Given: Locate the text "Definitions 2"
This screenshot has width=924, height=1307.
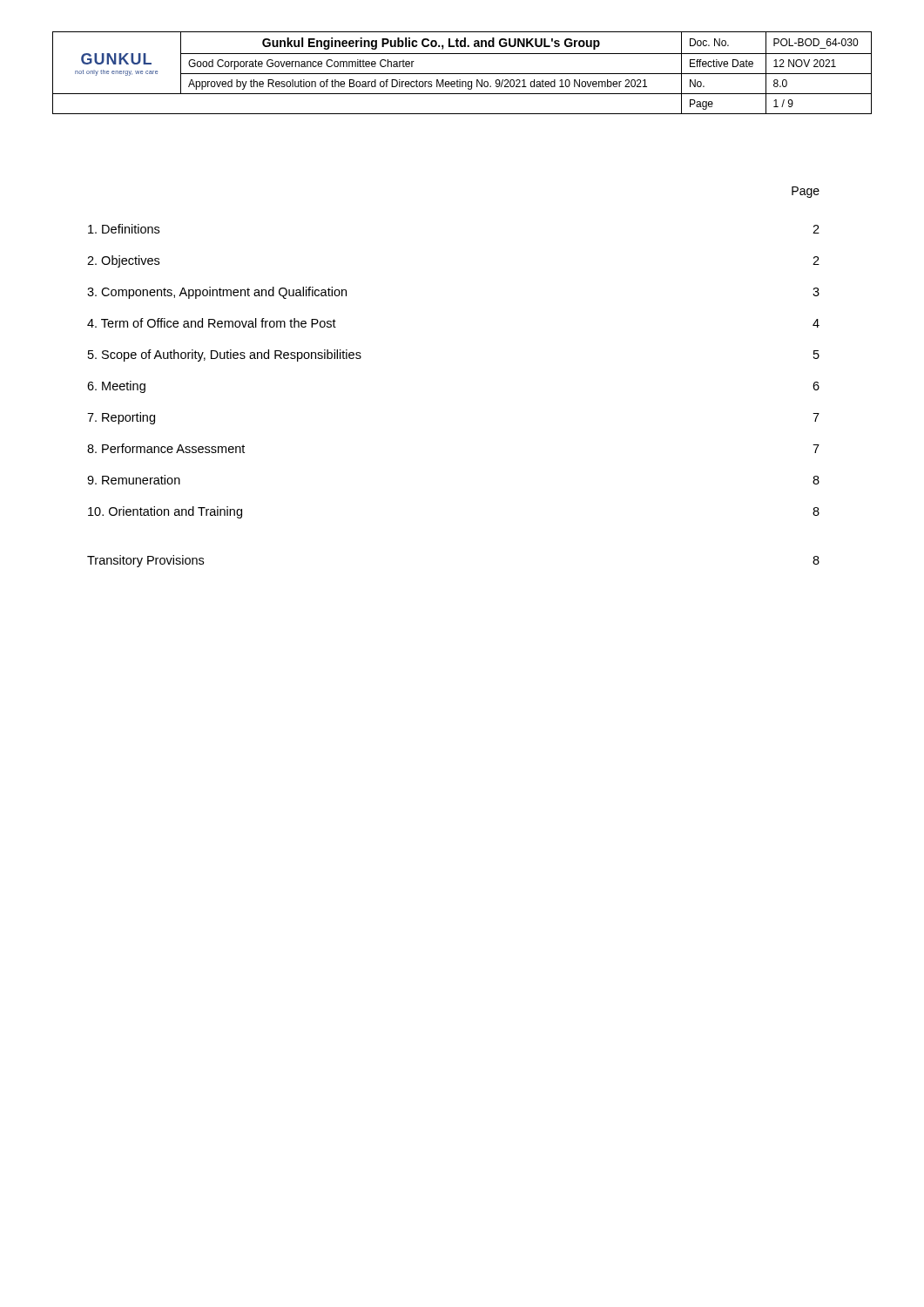Looking at the screenshot, I should [120, 229].
